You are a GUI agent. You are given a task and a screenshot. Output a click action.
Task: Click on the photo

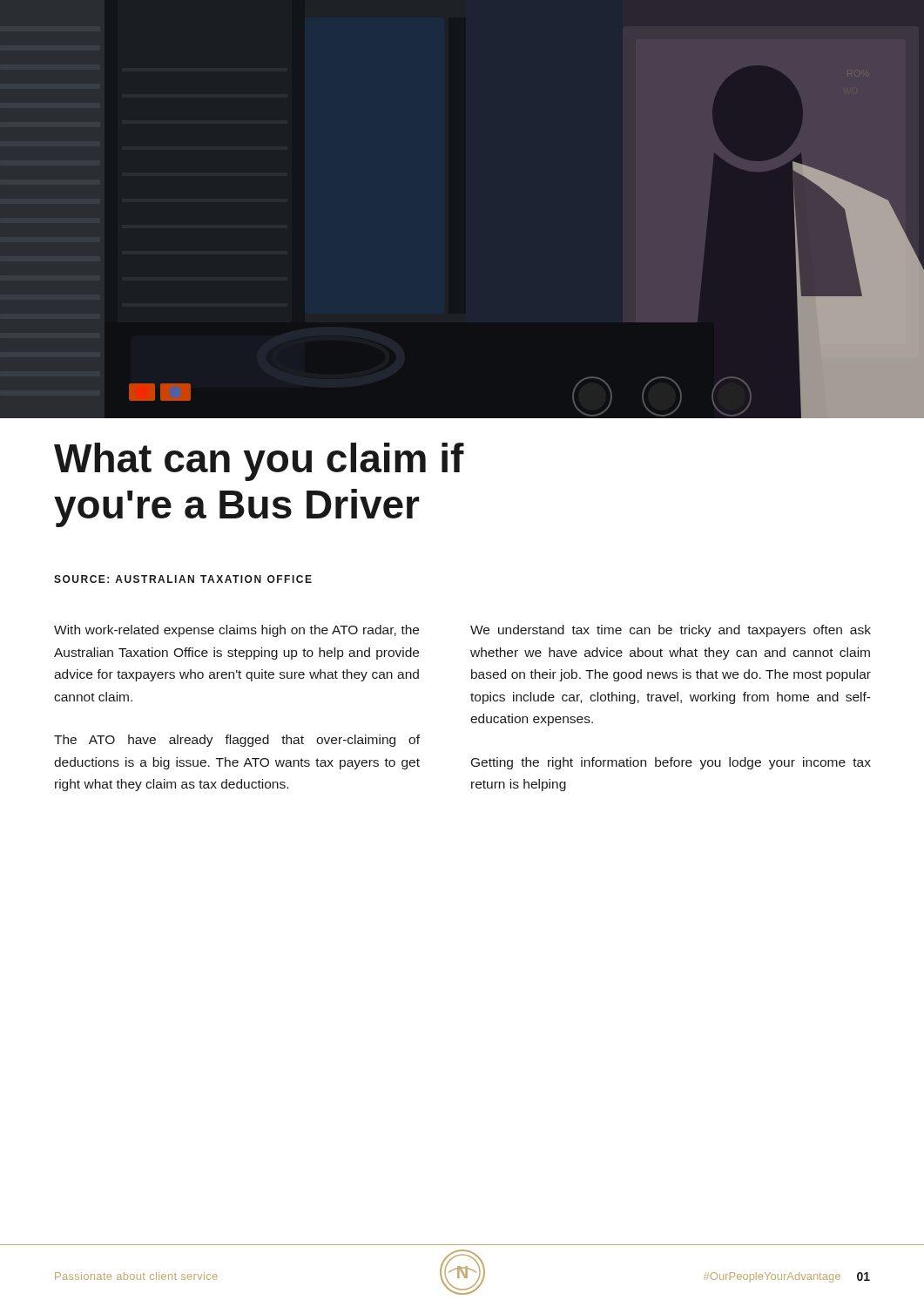pyautogui.click(x=462, y=209)
